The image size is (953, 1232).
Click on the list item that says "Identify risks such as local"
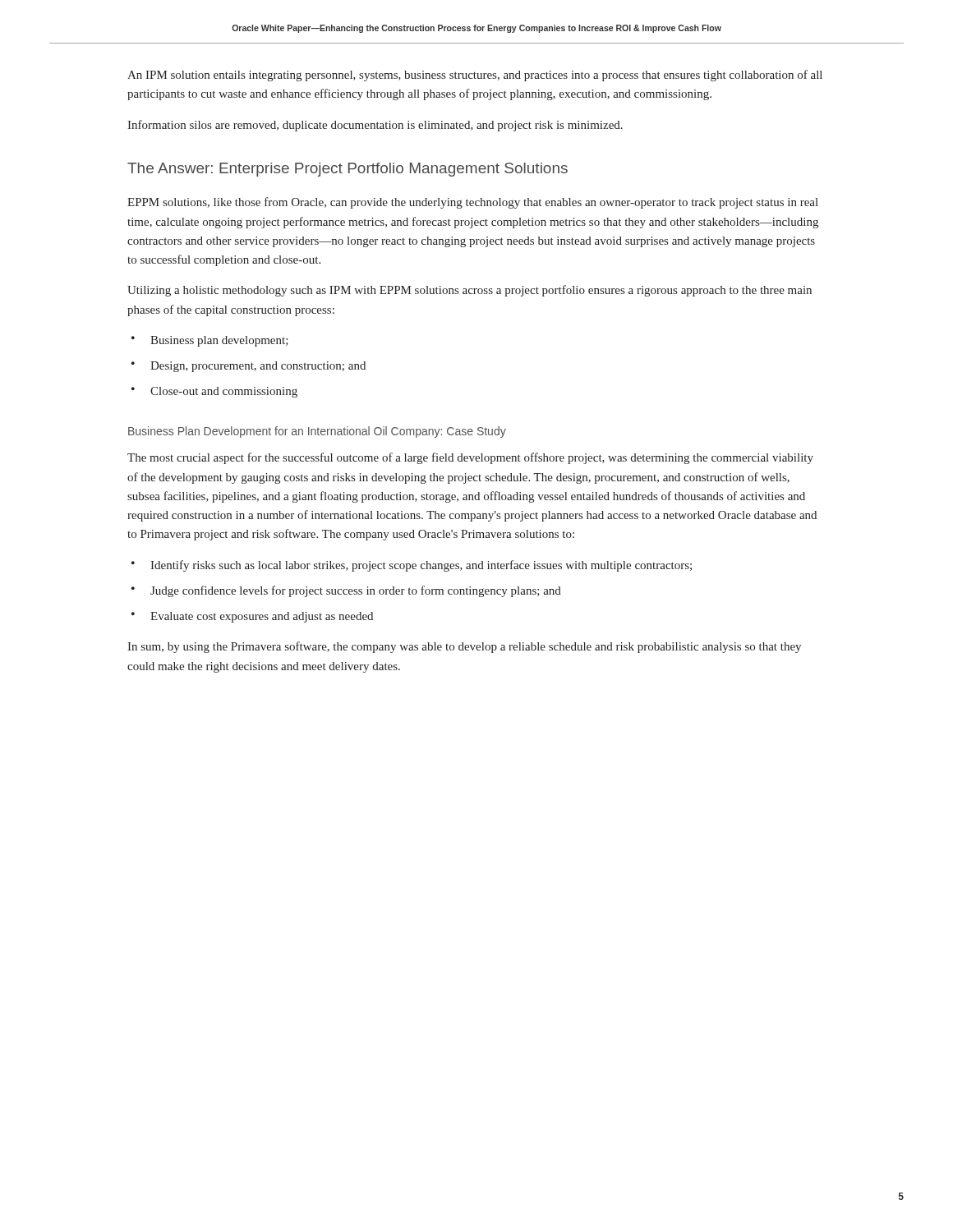422,565
